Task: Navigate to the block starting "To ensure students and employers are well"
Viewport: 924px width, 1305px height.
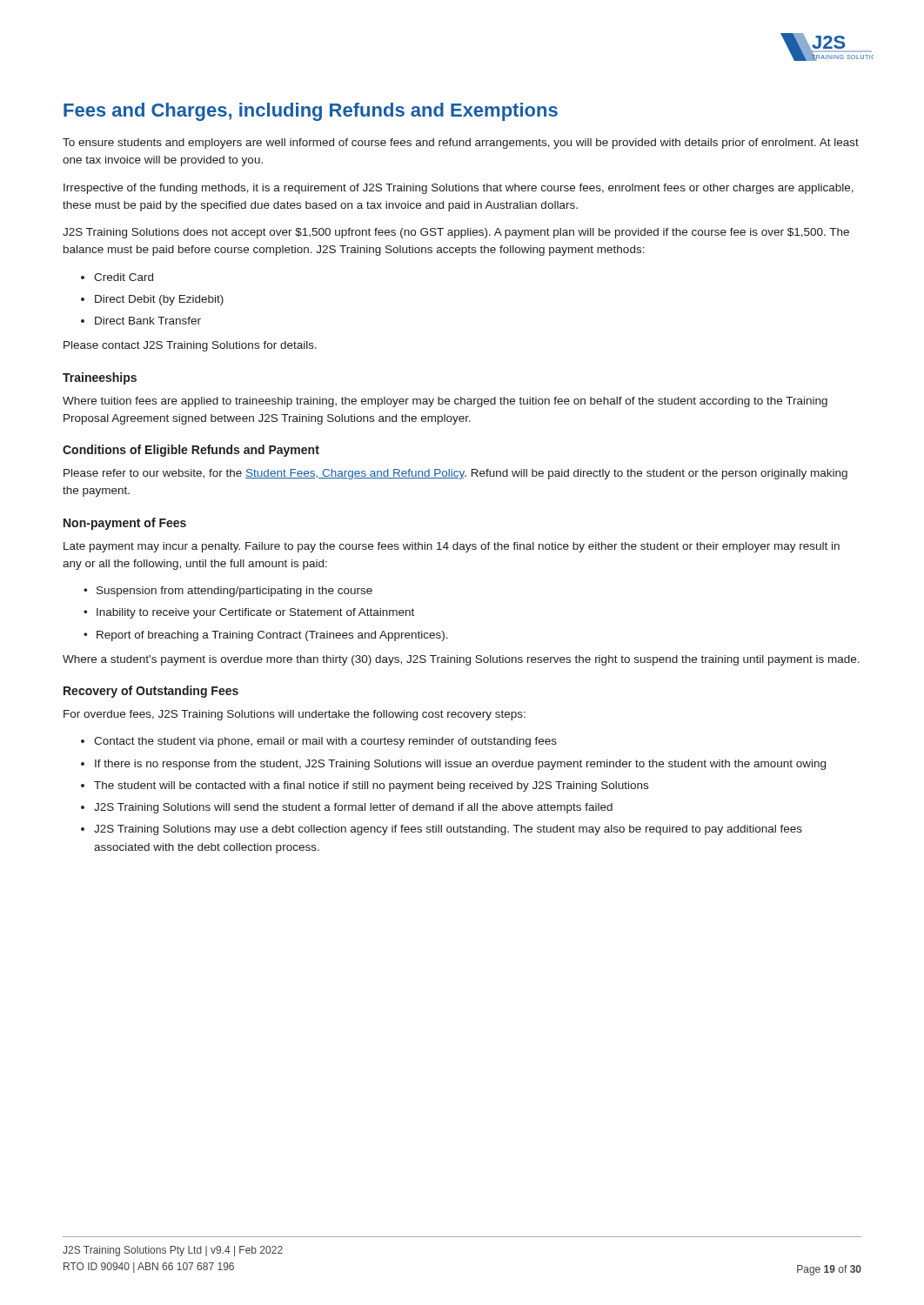Action: tap(462, 152)
